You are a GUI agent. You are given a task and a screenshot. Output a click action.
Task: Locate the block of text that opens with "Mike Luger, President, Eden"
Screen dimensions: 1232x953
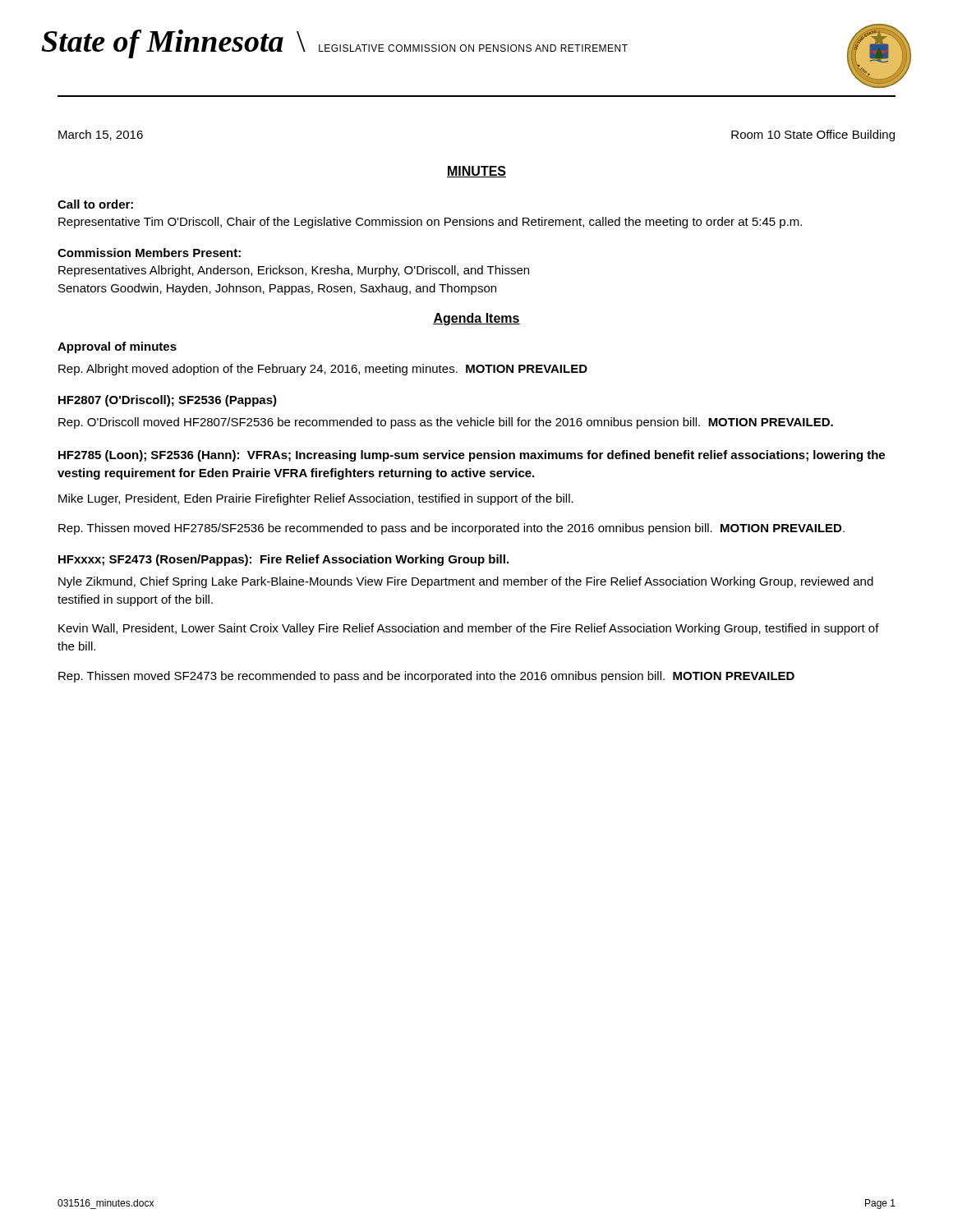(x=316, y=498)
